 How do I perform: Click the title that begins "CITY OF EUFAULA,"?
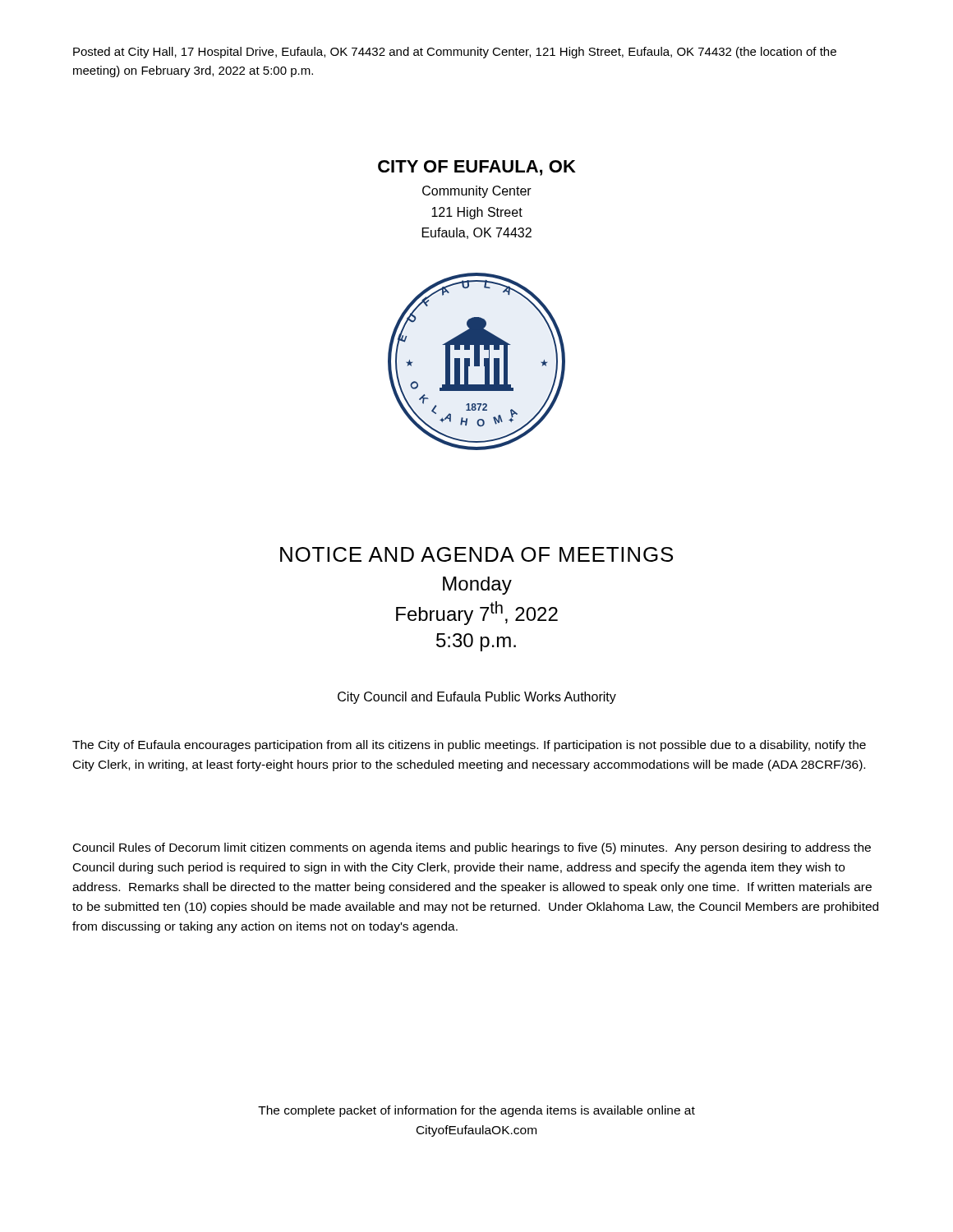click(476, 200)
